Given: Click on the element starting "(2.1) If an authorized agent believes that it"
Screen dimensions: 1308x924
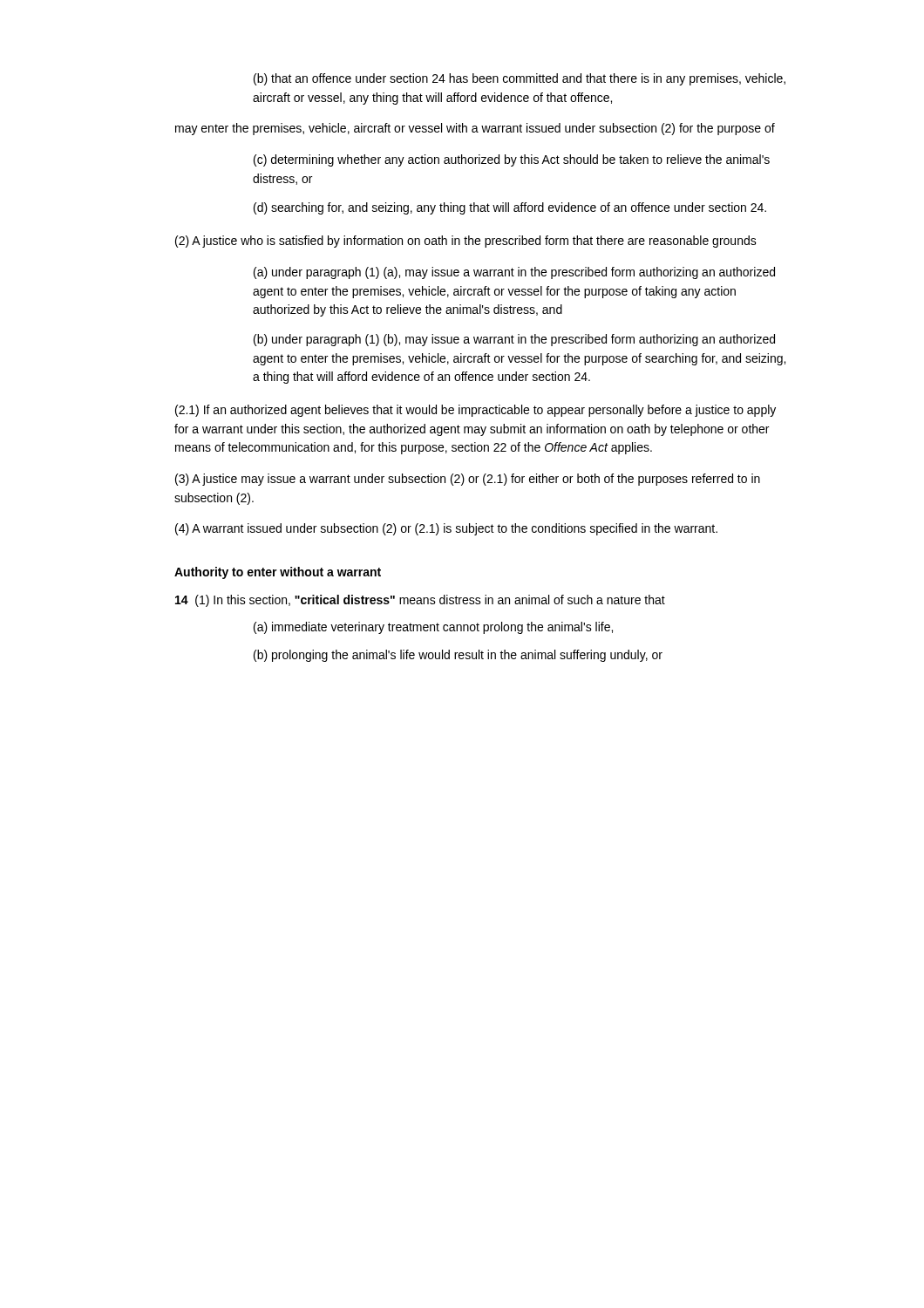Looking at the screenshot, I should [484, 429].
